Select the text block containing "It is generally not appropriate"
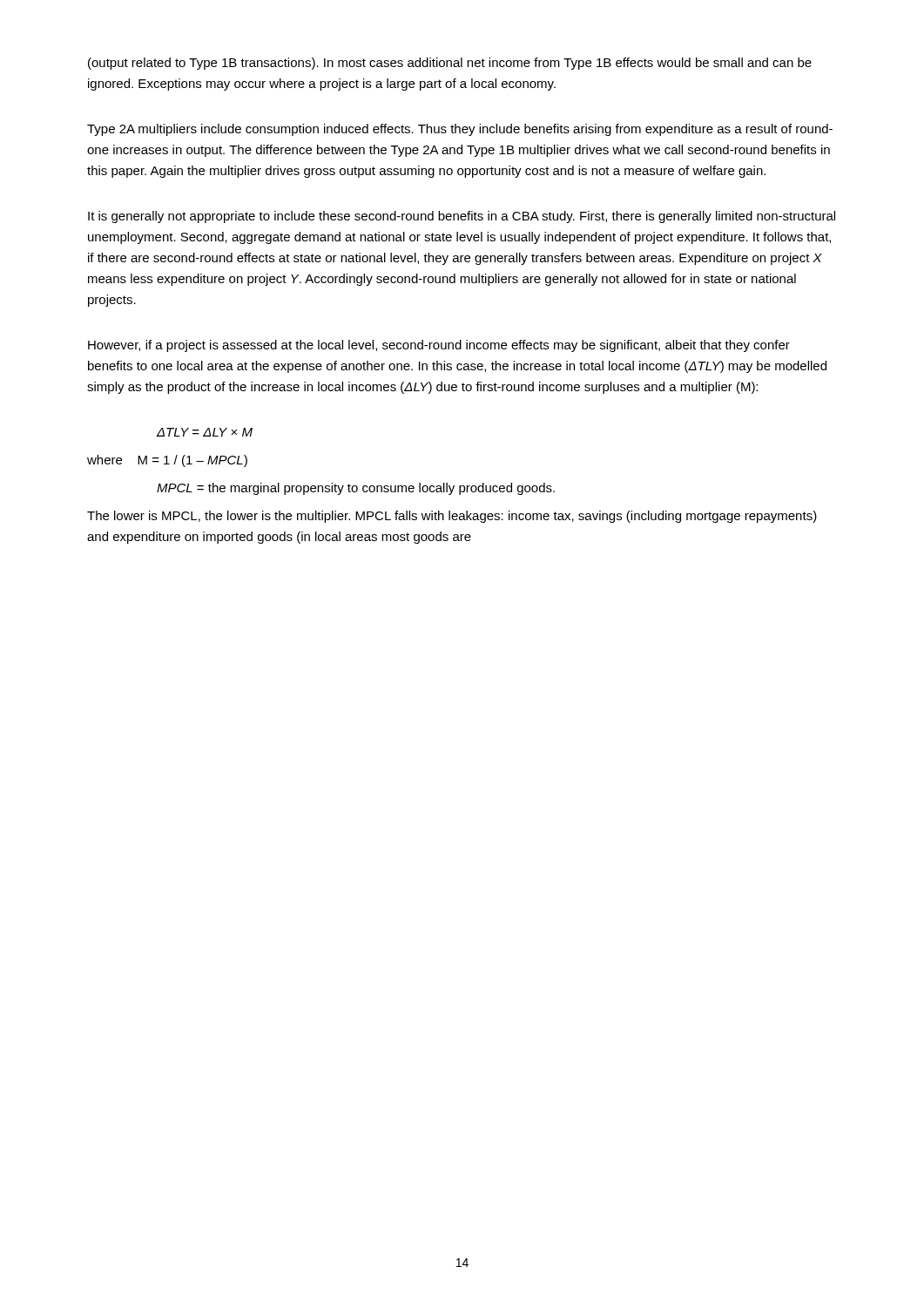The height and width of the screenshot is (1307, 924). (x=462, y=257)
